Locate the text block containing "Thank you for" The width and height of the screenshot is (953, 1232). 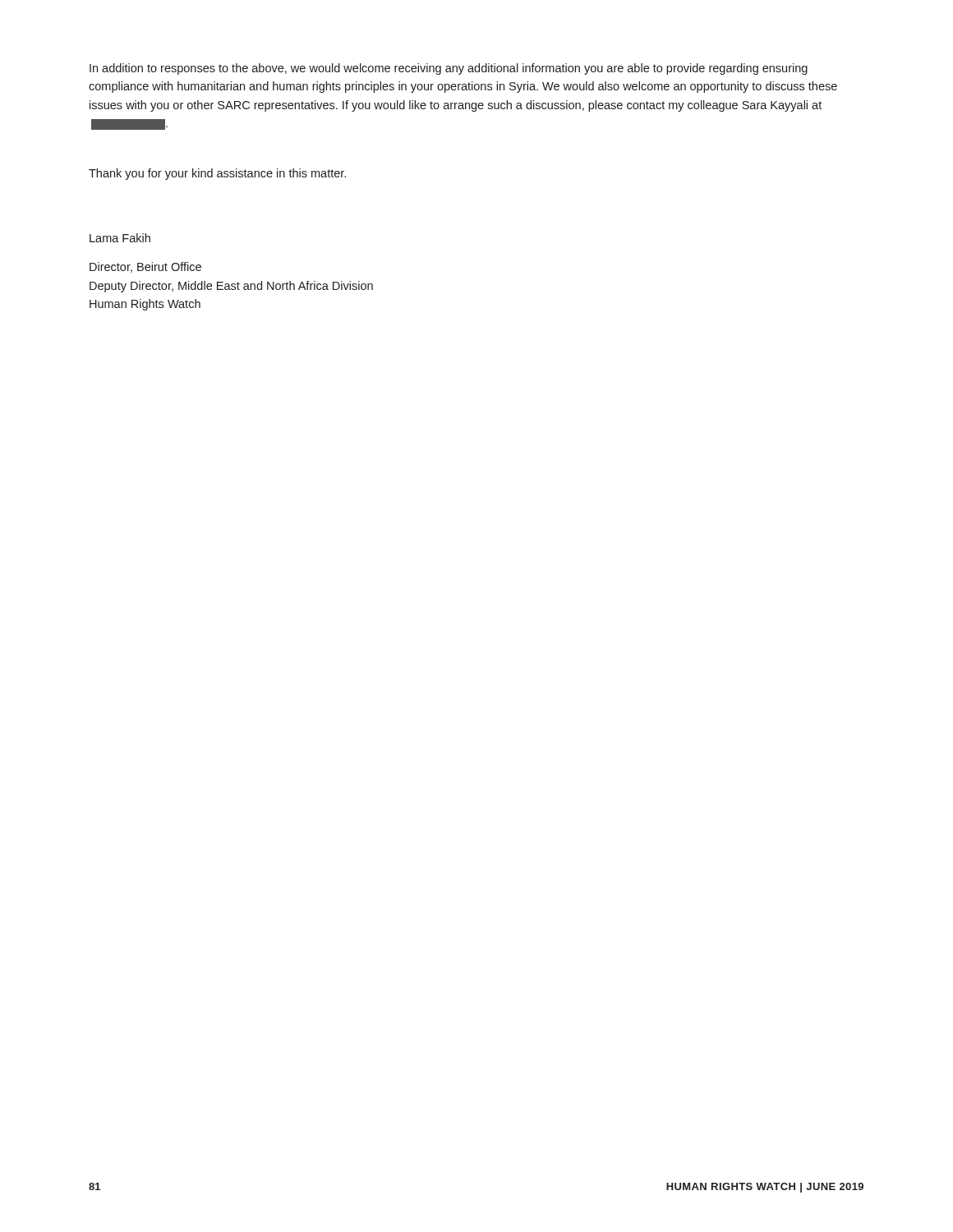(x=218, y=173)
